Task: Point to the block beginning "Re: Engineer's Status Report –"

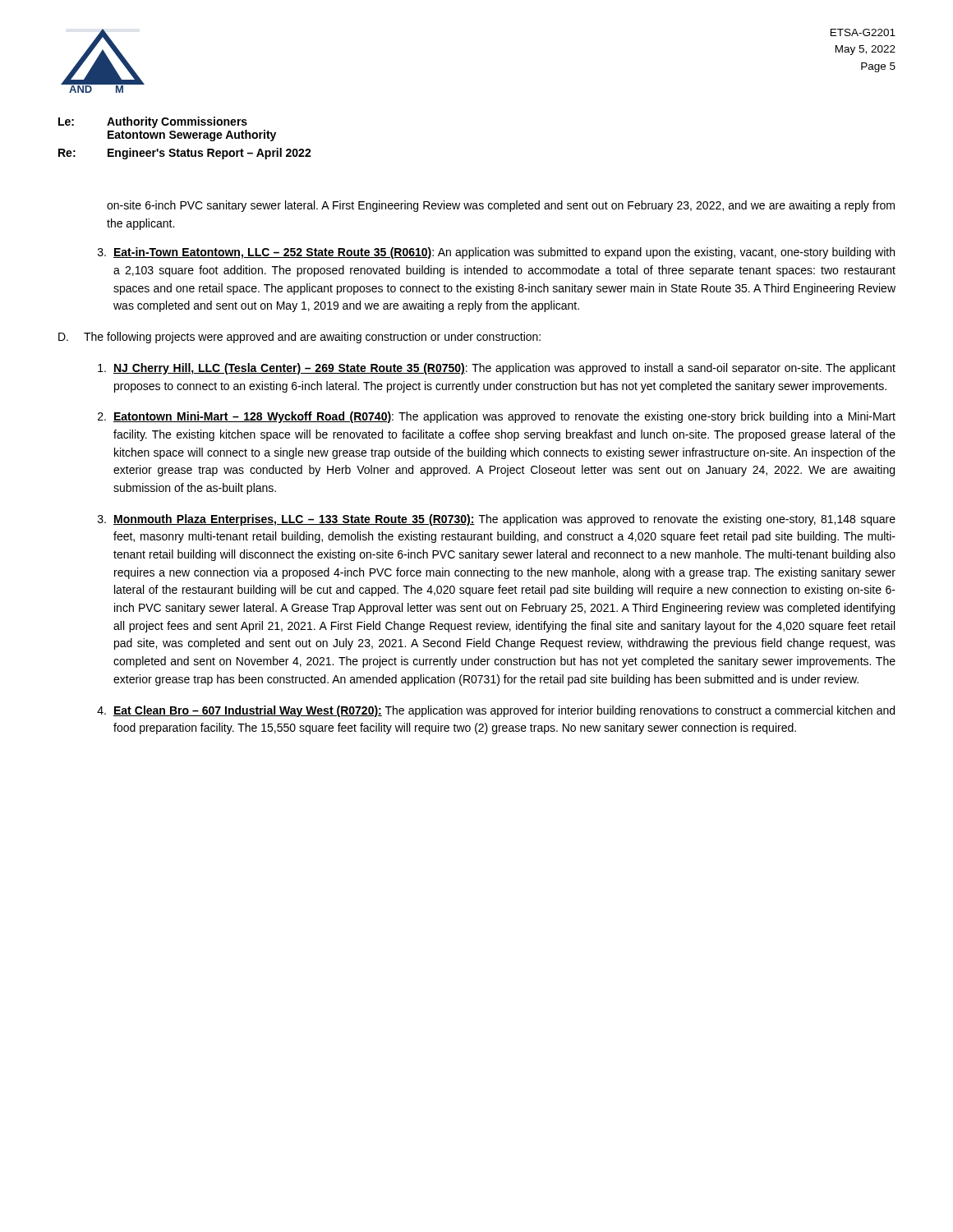Action: click(184, 153)
